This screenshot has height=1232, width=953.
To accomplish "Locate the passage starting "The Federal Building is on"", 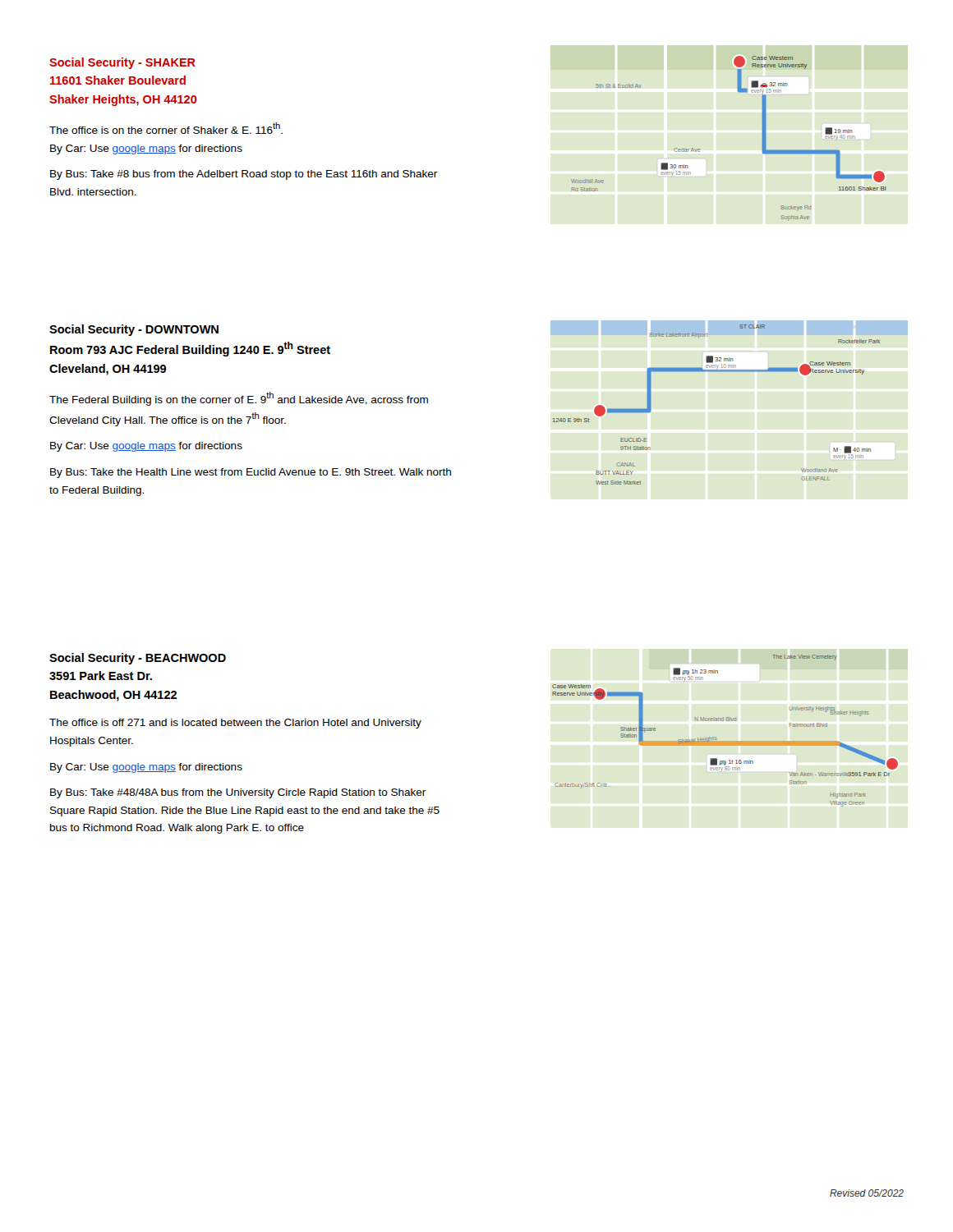I will (239, 408).
